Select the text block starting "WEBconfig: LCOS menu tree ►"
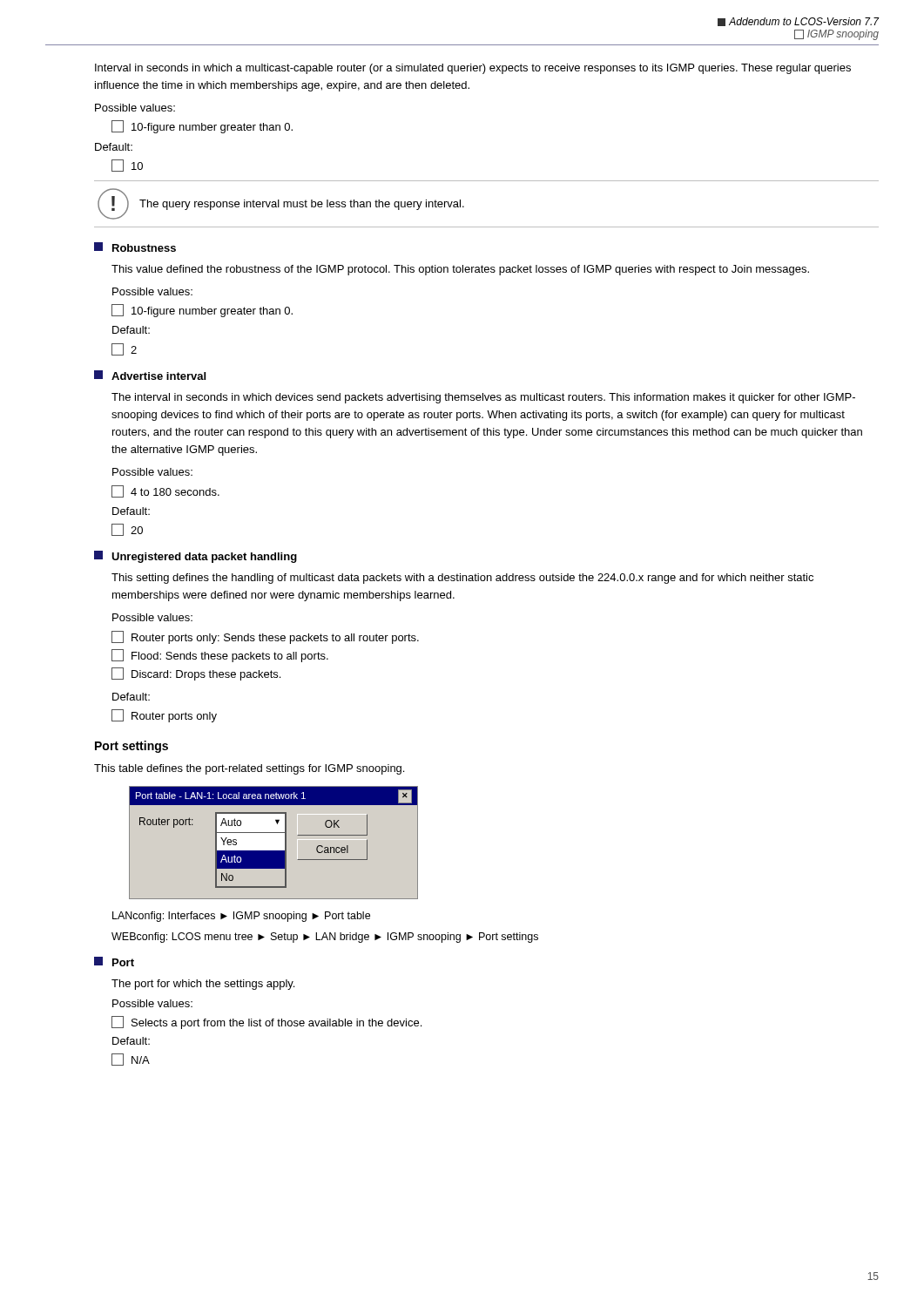Screen dimensions: 1307x924 click(325, 937)
